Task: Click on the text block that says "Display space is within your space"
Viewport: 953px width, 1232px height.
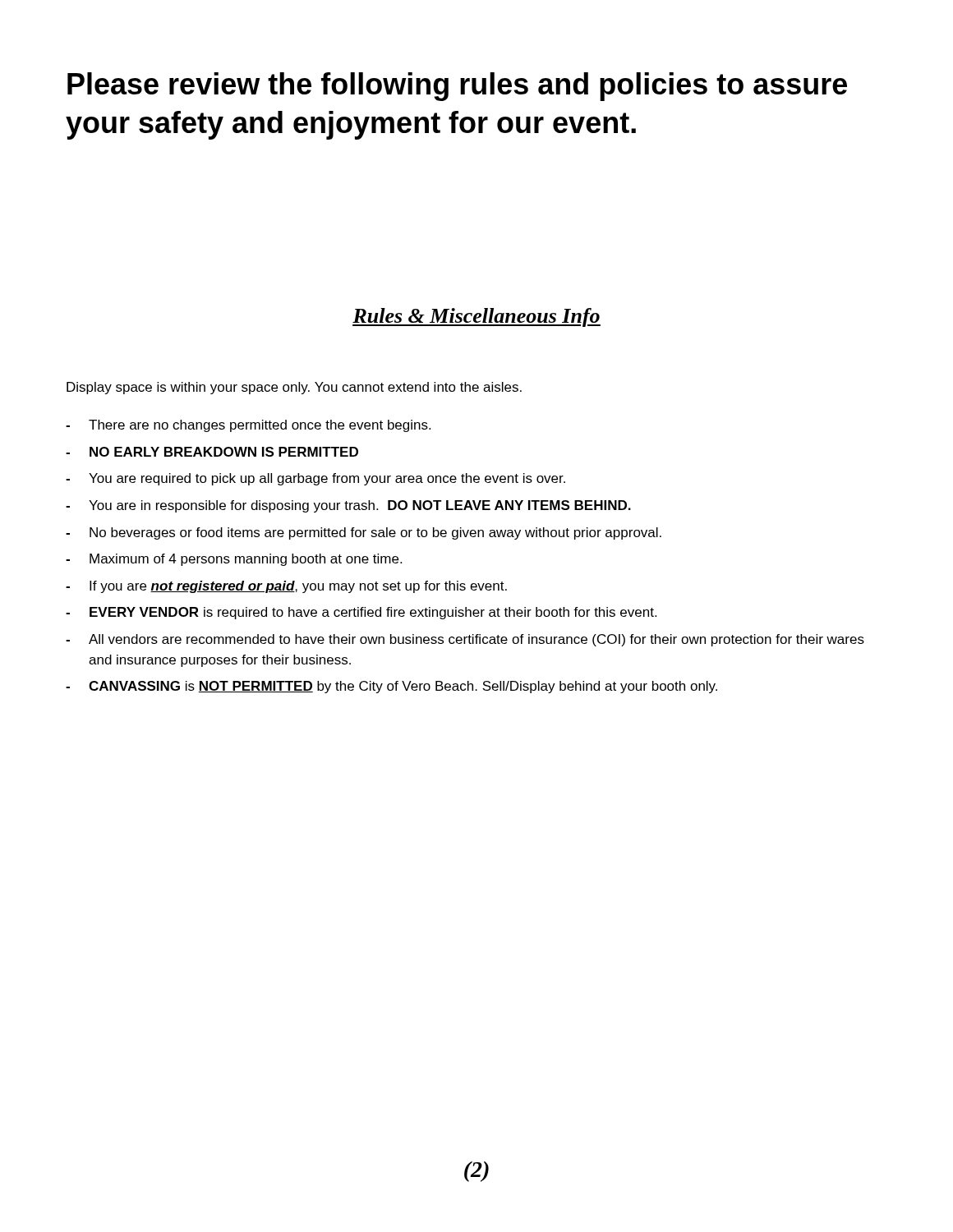Action: [x=294, y=387]
